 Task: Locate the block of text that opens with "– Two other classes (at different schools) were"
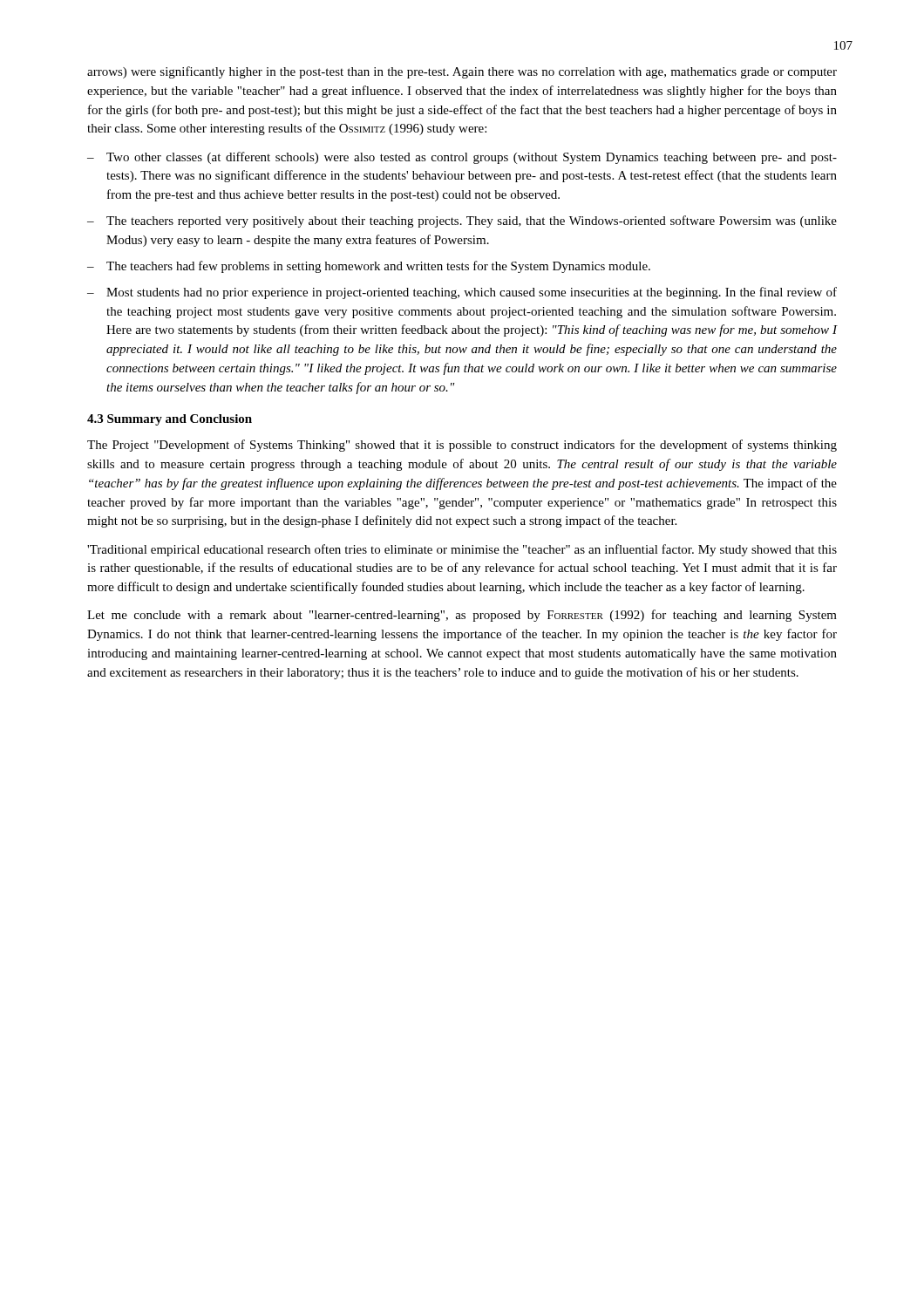click(462, 176)
